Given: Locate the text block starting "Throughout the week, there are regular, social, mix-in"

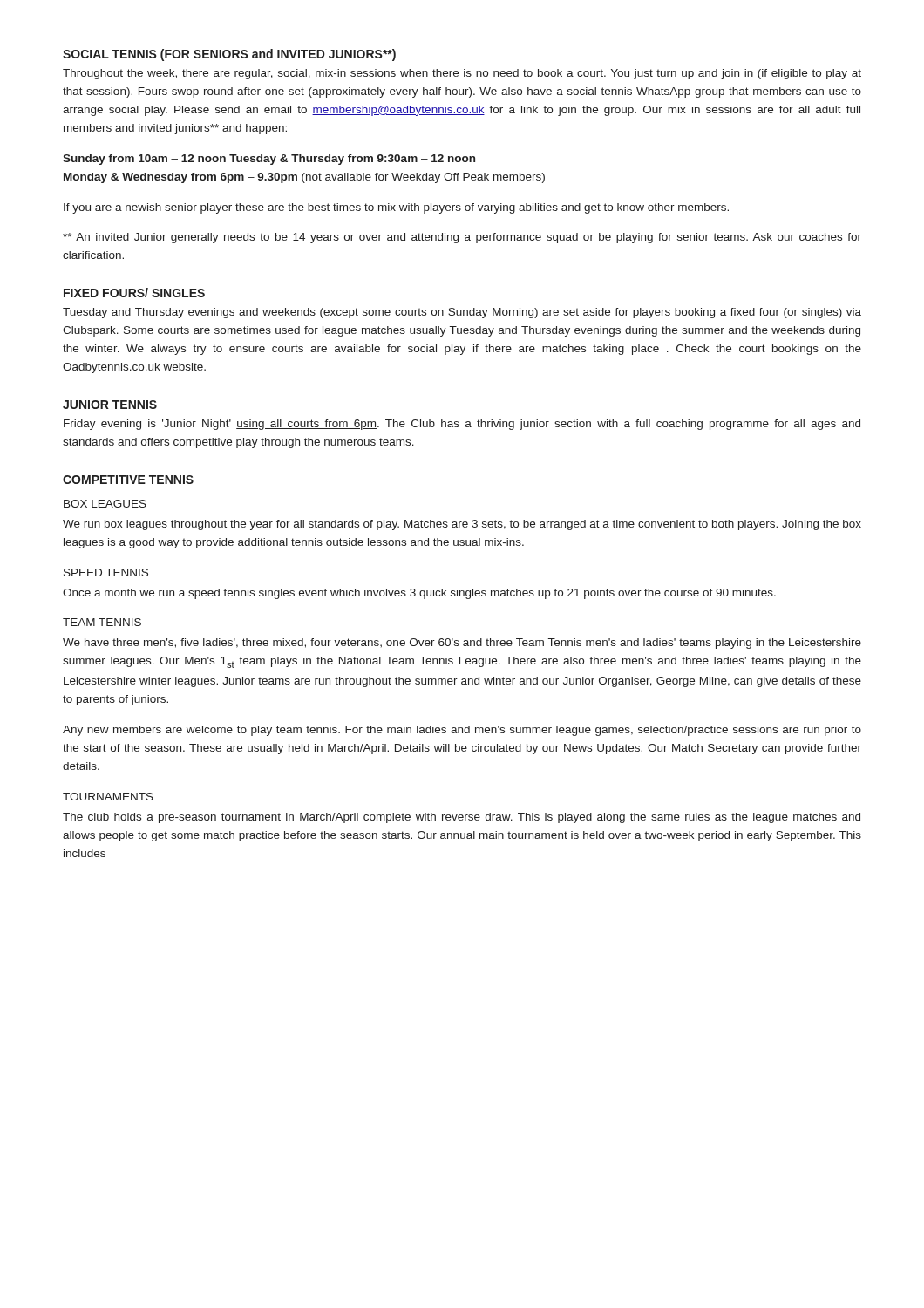Looking at the screenshot, I should 462,100.
